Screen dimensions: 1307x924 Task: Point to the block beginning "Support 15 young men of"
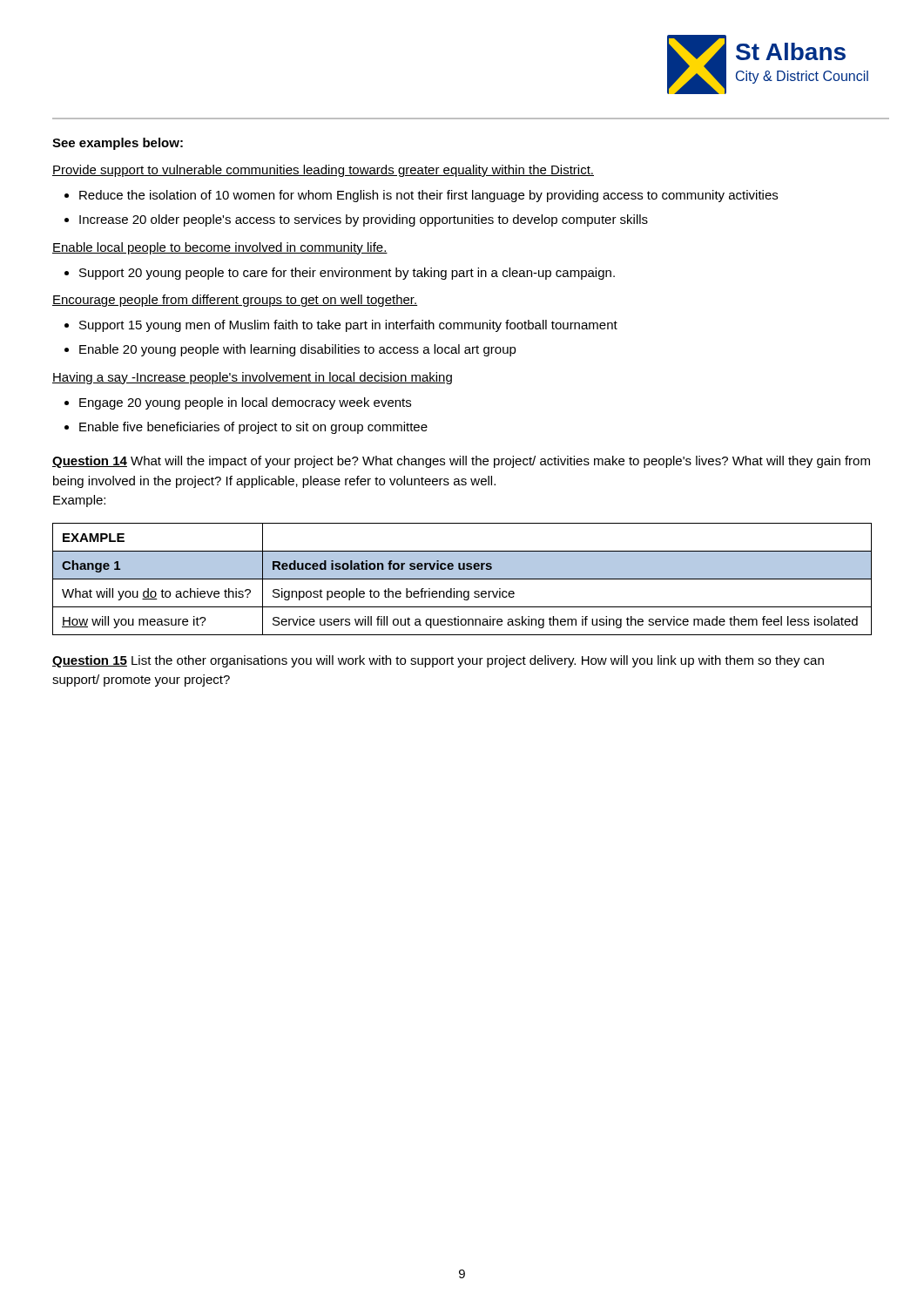(x=348, y=325)
